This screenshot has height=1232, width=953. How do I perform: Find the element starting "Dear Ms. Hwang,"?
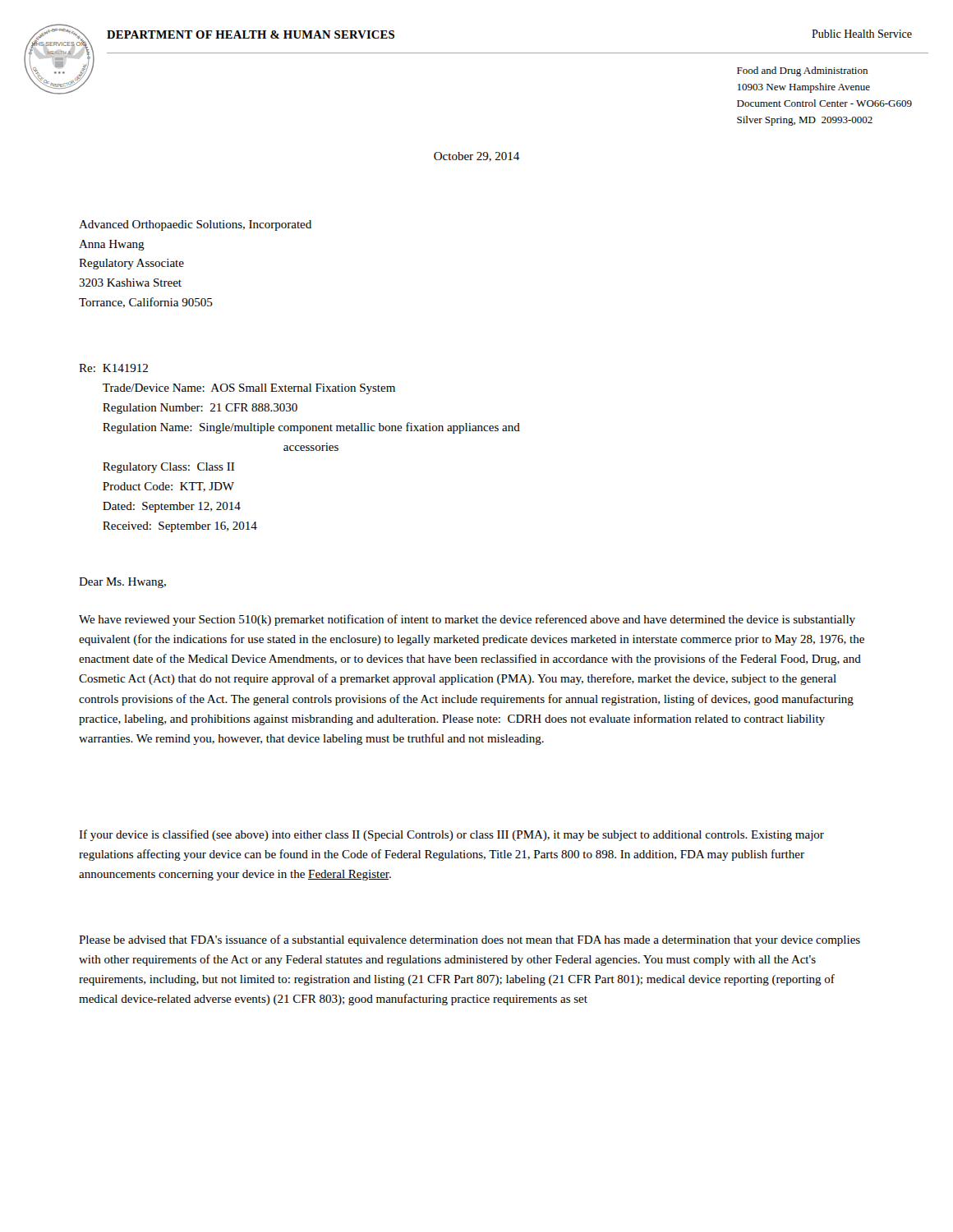(123, 582)
